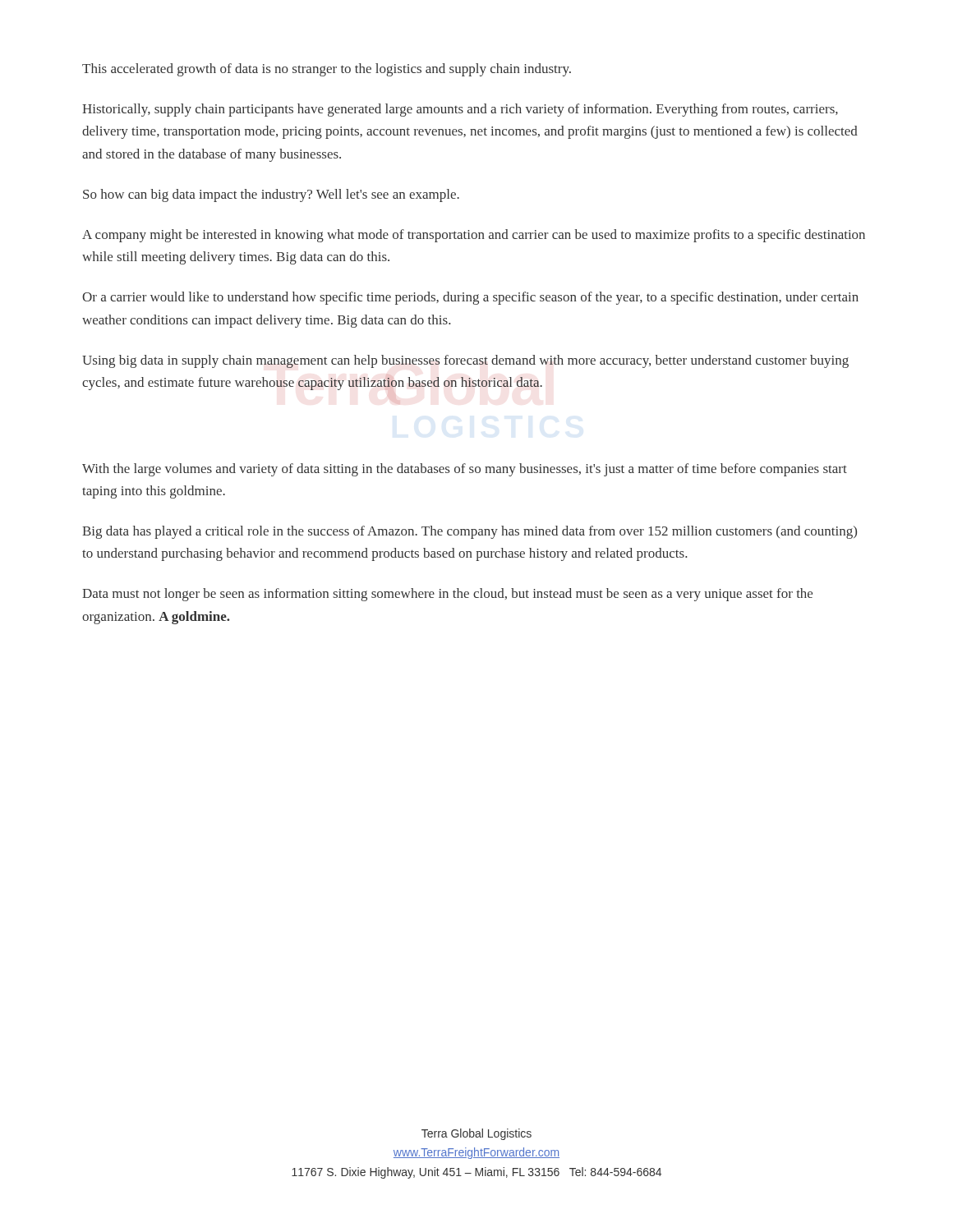This screenshot has width=953, height=1232.
Task: Click on the passage starting "A company might be interested"
Action: [474, 246]
